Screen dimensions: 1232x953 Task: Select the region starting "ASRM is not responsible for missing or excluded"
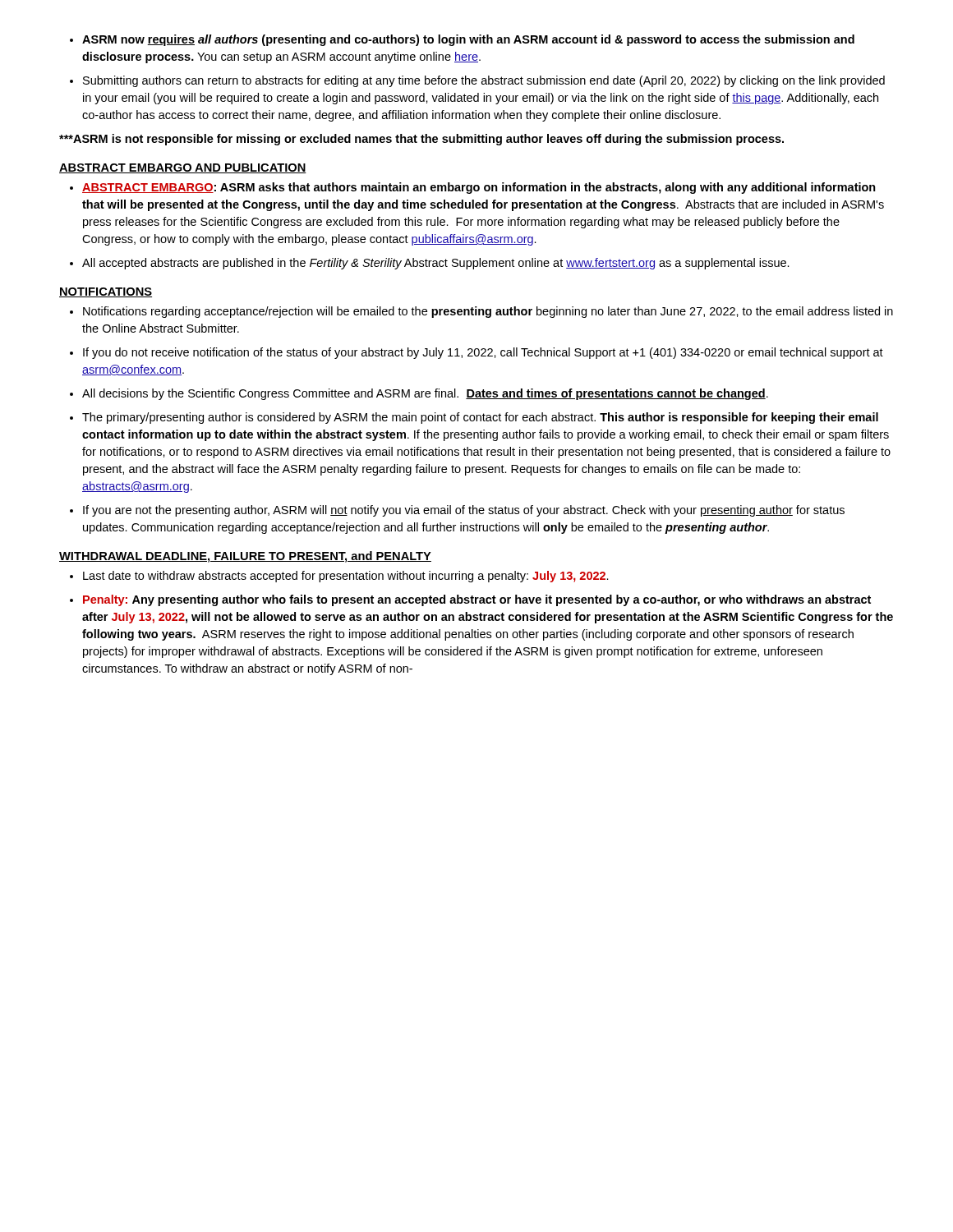[x=422, y=139]
